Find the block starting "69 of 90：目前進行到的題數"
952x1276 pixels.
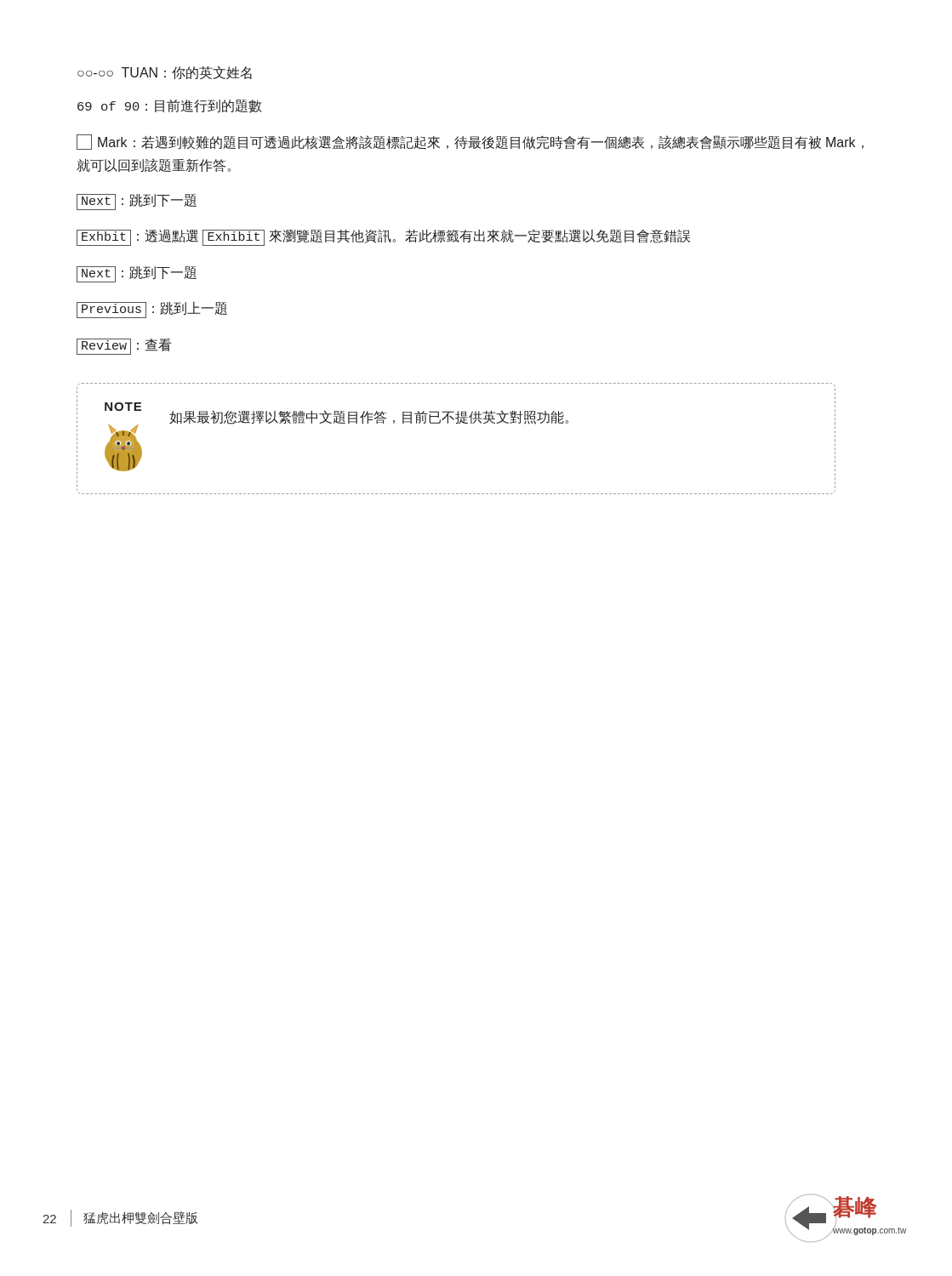(169, 107)
